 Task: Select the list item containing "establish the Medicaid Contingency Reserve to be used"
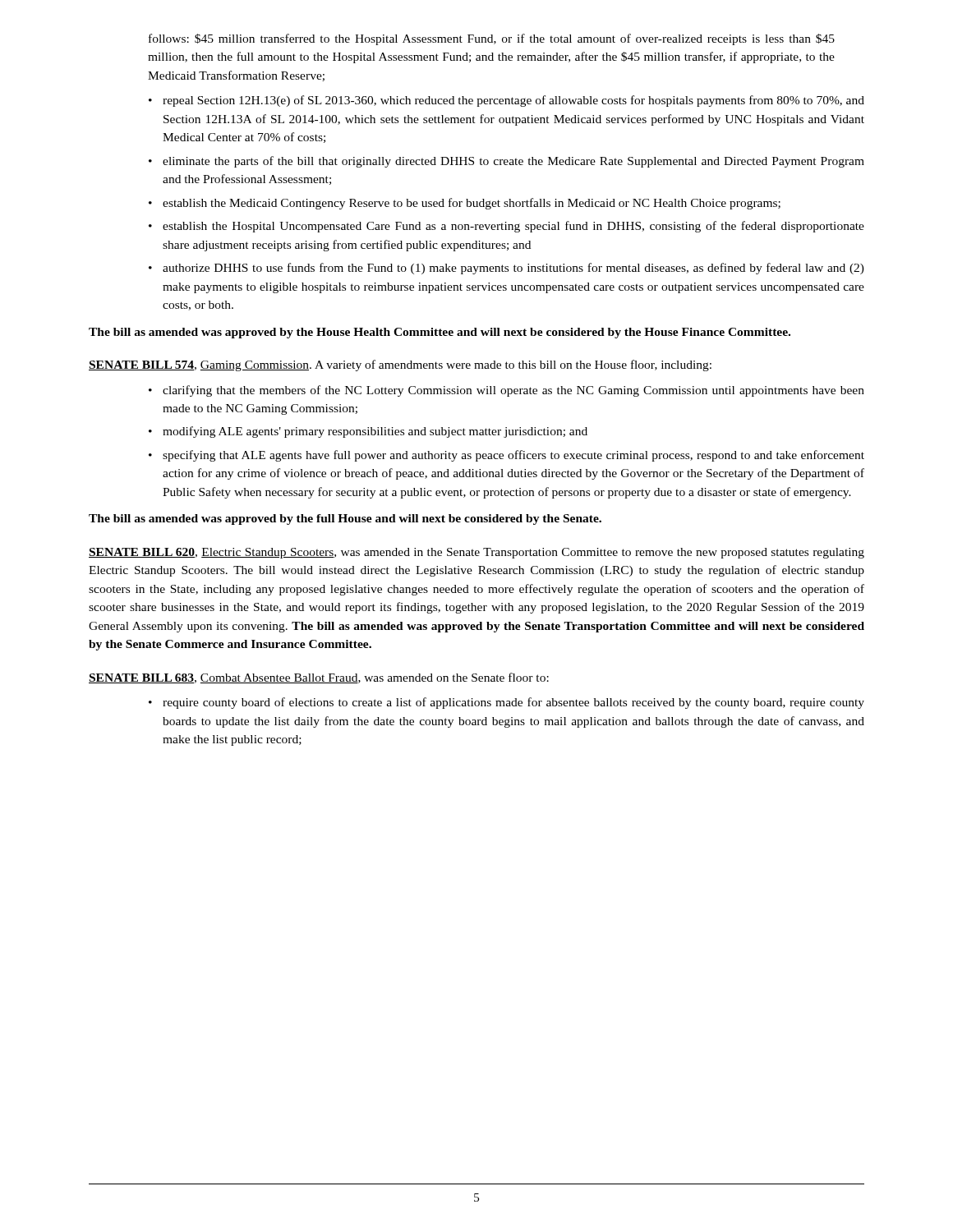[472, 202]
